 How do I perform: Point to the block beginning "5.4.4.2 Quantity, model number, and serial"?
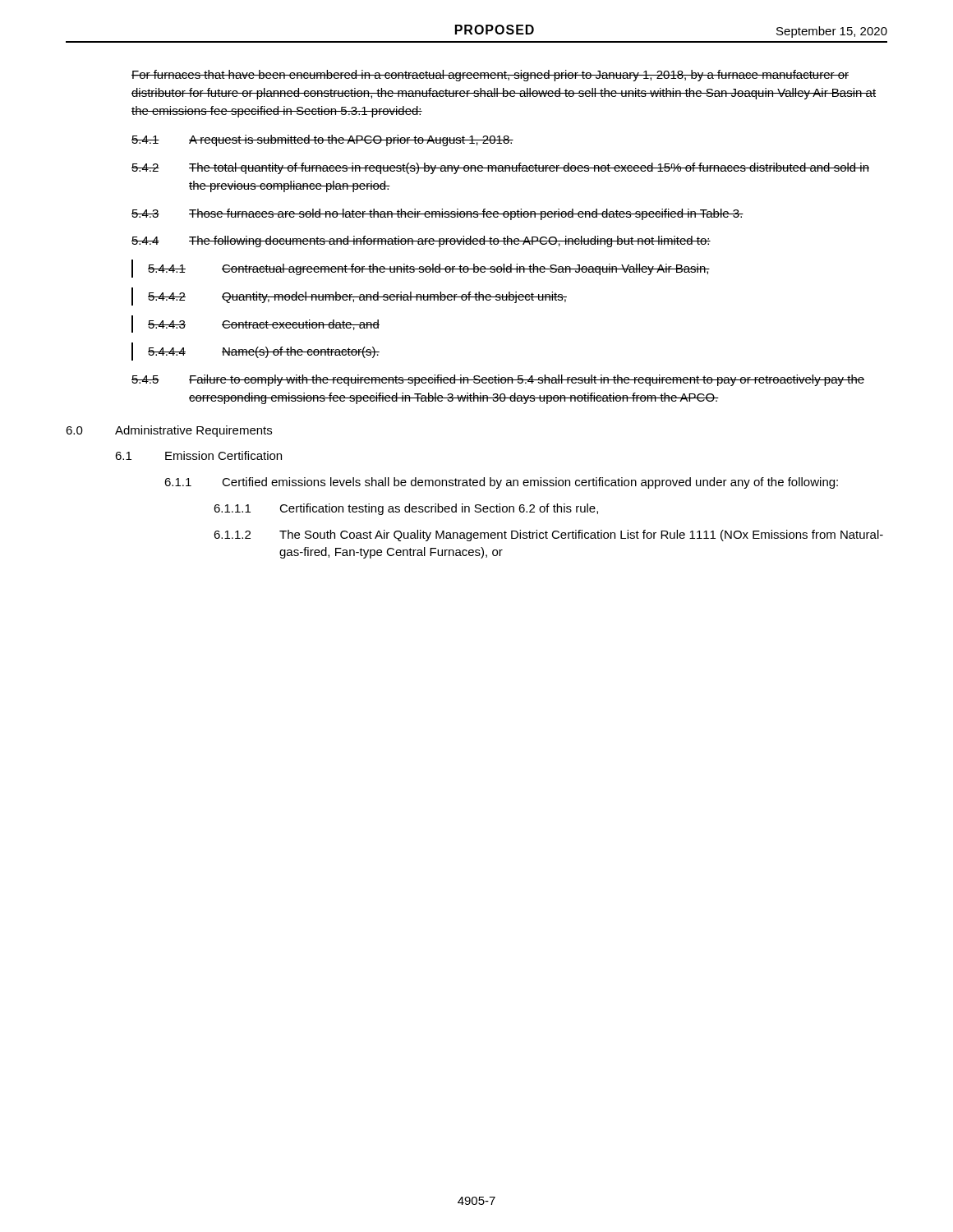click(509, 296)
